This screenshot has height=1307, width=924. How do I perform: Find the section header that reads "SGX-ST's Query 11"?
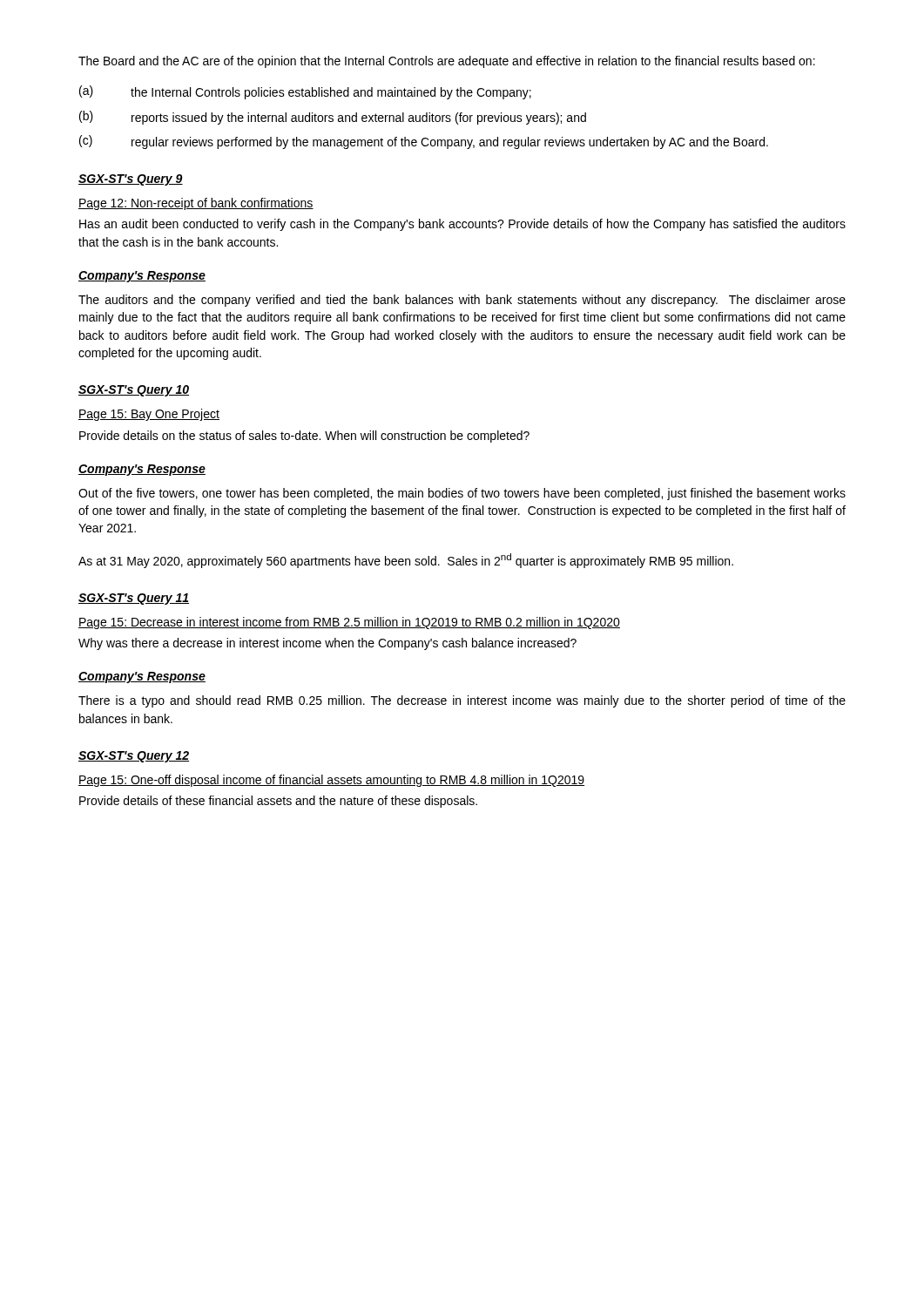tap(134, 597)
